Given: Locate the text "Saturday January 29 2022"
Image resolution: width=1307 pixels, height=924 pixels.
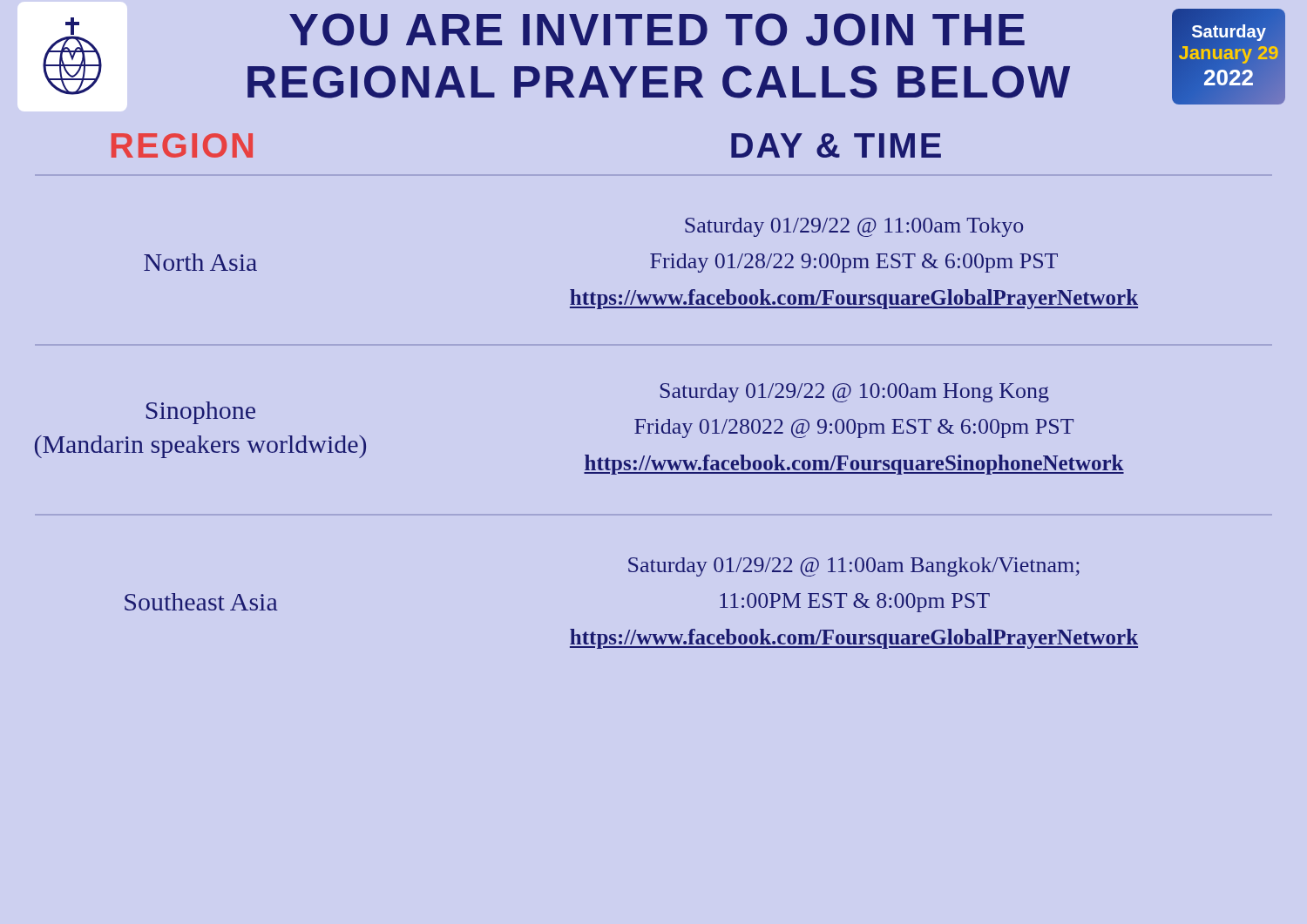Looking at the screenshot, I should pos(1229,57).
